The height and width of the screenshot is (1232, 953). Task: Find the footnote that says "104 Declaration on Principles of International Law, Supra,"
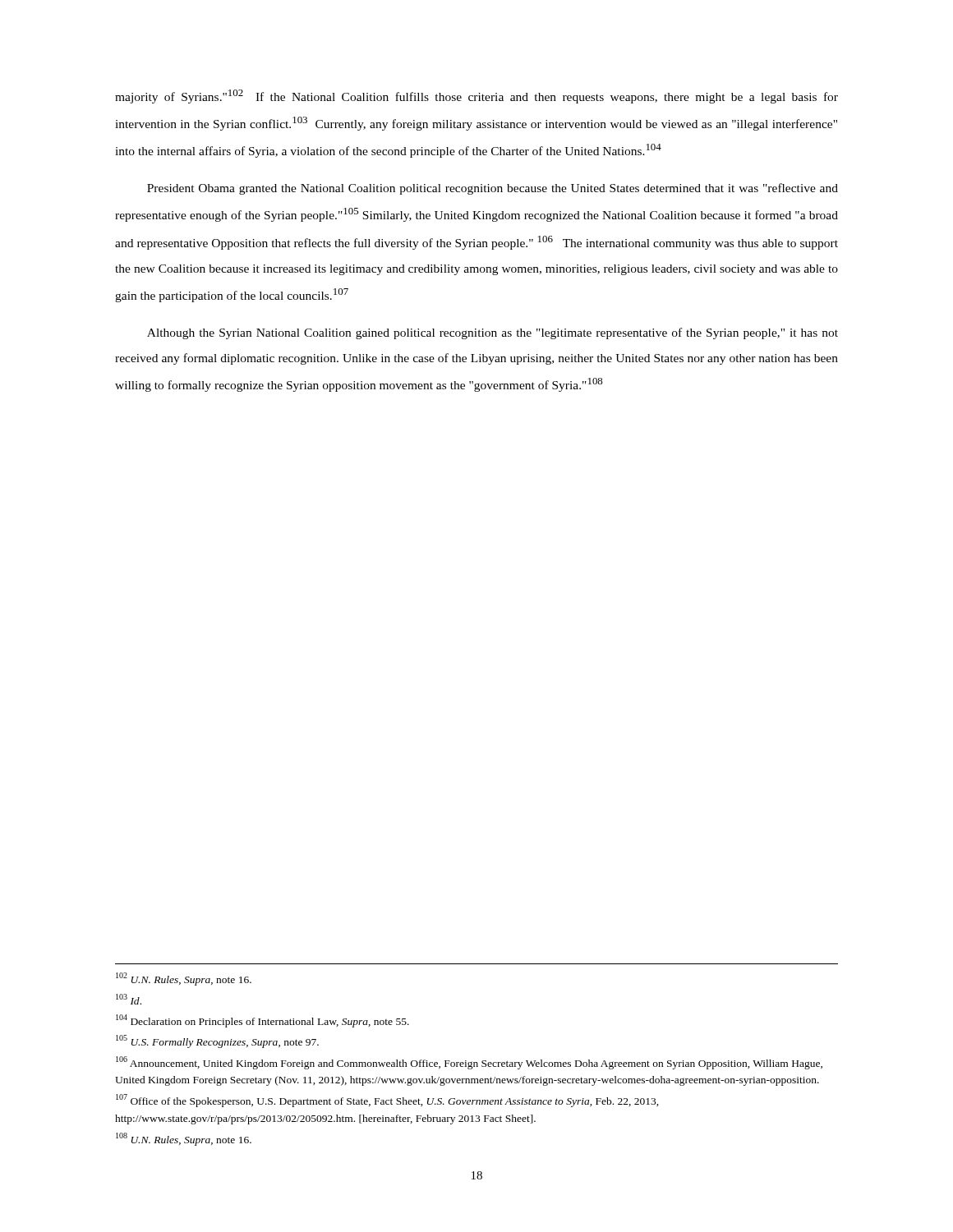tap(262, 1020)
